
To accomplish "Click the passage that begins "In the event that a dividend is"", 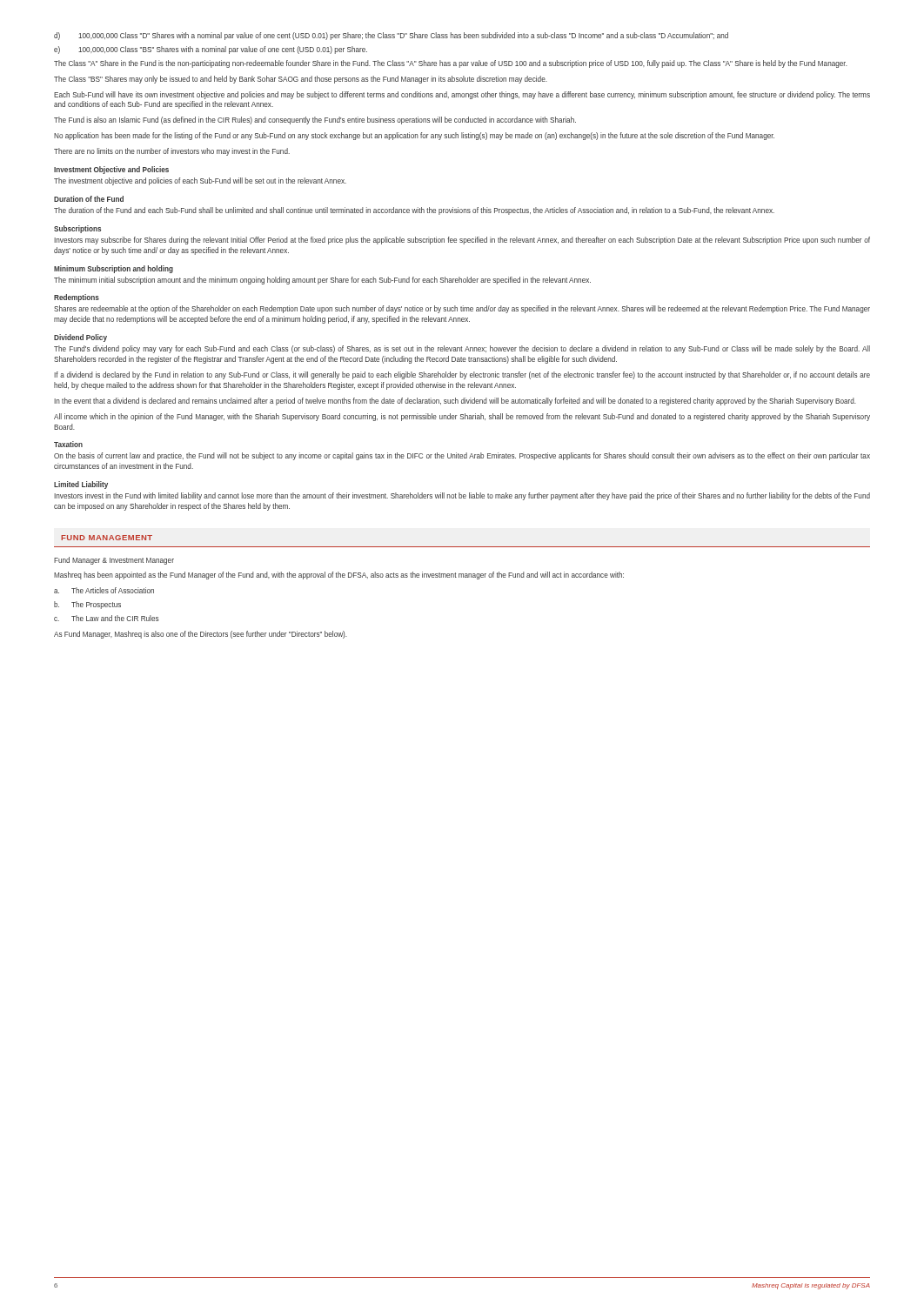I will (x=455, y=401).
